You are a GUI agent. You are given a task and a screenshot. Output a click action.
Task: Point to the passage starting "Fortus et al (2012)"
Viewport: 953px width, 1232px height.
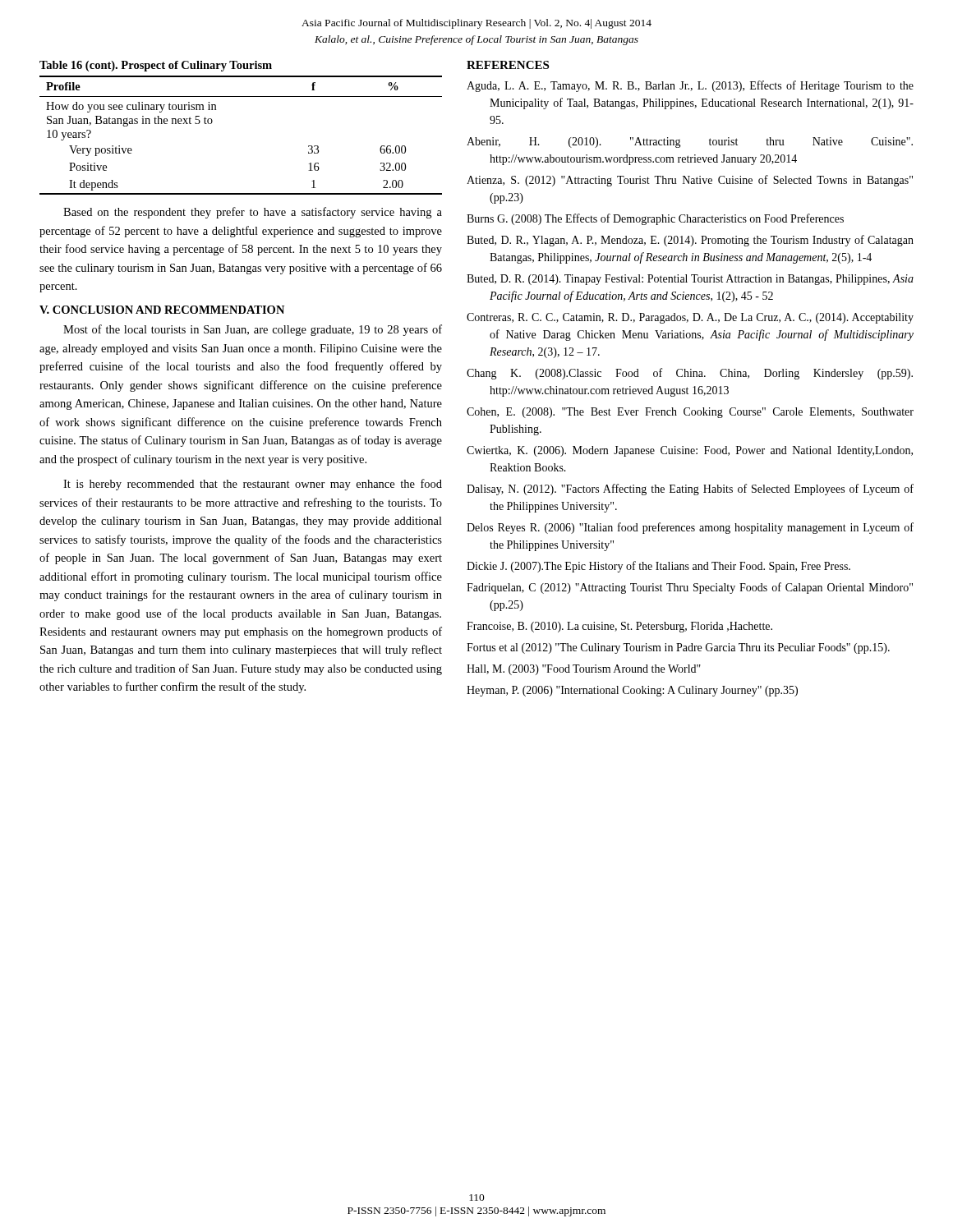tap(678, 648)
